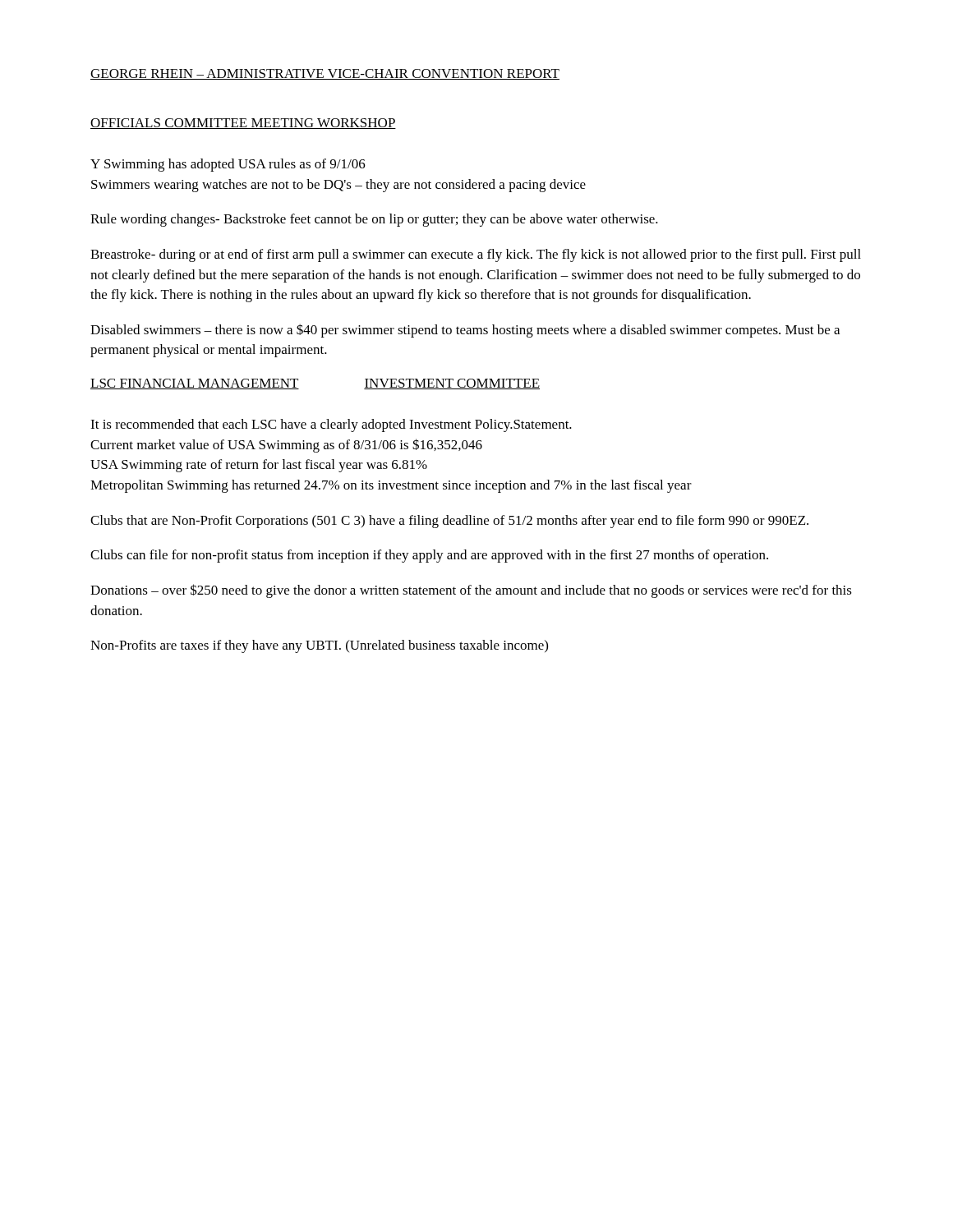Image resolution: width=953 pixels, height=1232 pixels.
Task: Point to the block beginning "It is recommended that each LSC have"
Action: (391, 455)
